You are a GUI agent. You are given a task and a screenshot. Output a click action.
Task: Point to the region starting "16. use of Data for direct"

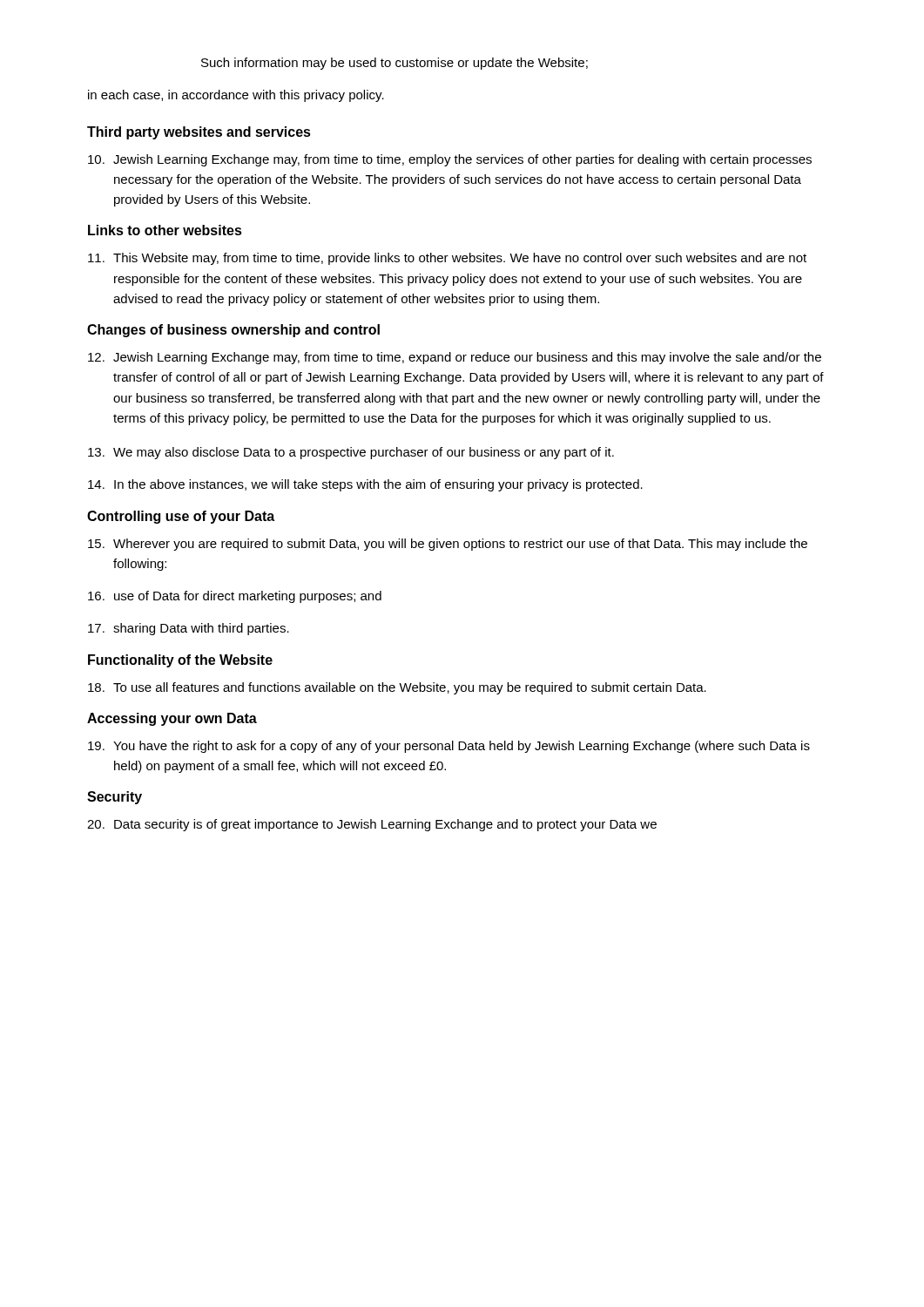235,596
